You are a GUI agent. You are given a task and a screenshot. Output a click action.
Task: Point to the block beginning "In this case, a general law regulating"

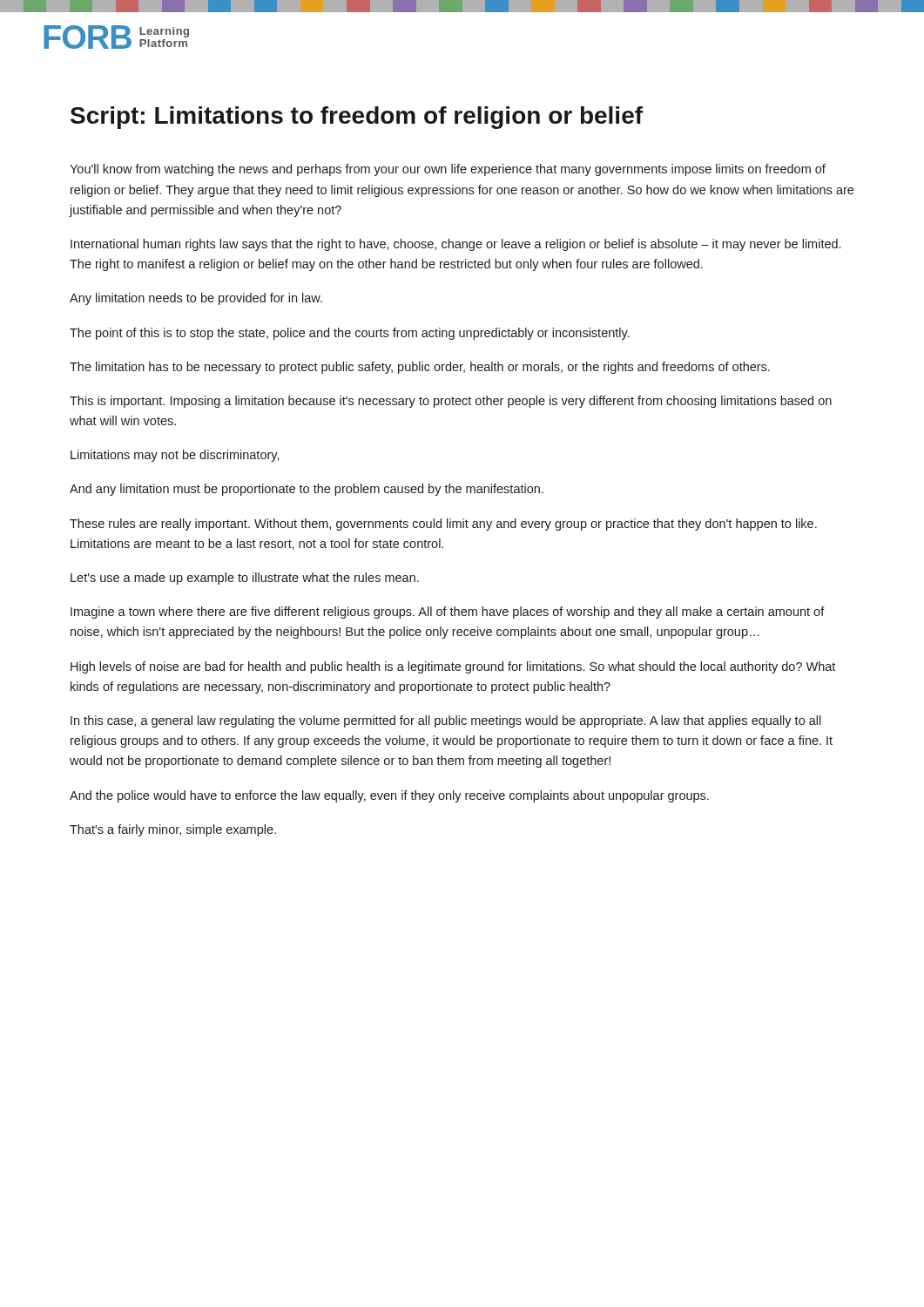coord(462,741)
